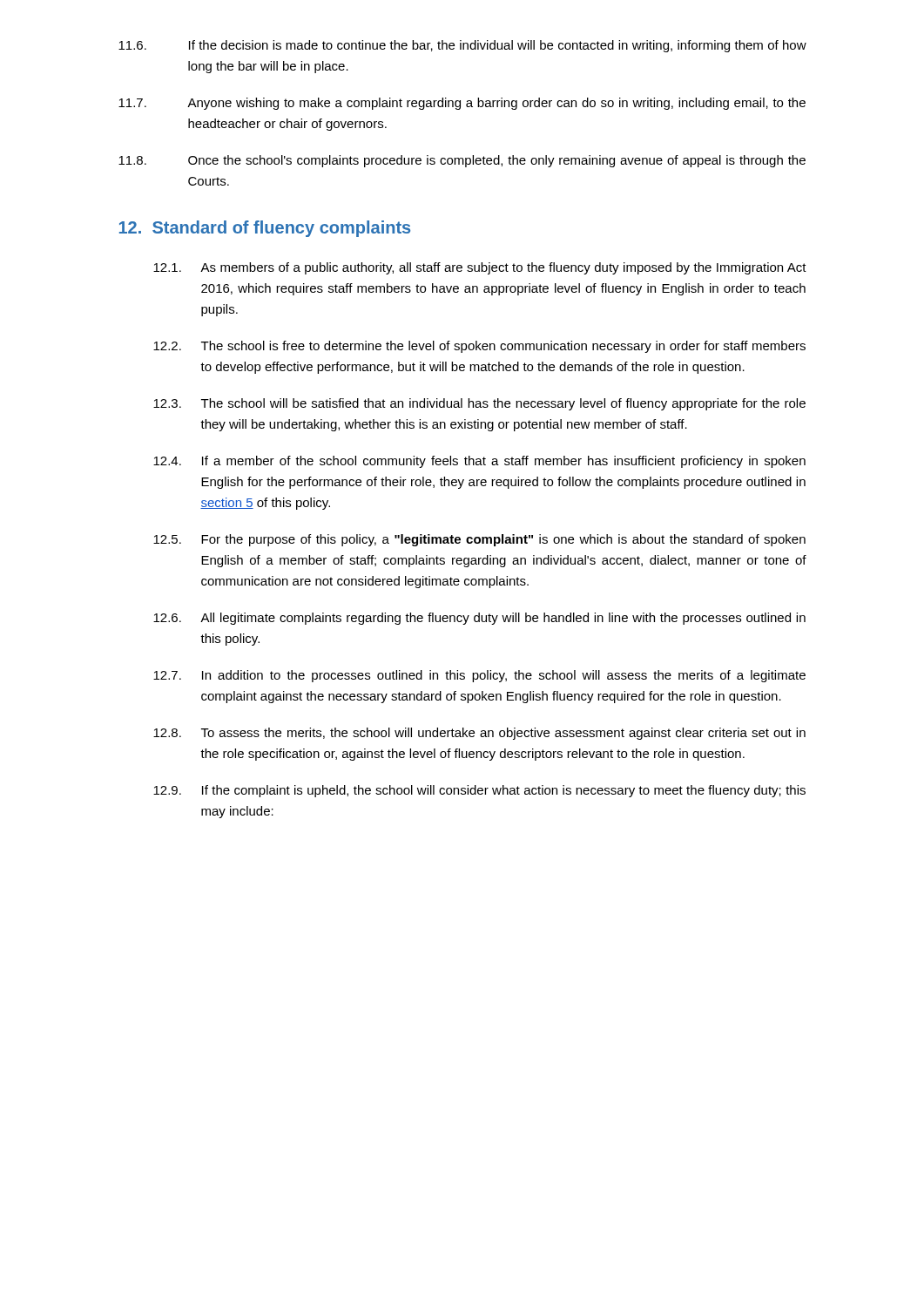Click on the block starting "12.2. The school is free"
The width and height of the screenshot is (924, 1307).
tap(479, 356)
